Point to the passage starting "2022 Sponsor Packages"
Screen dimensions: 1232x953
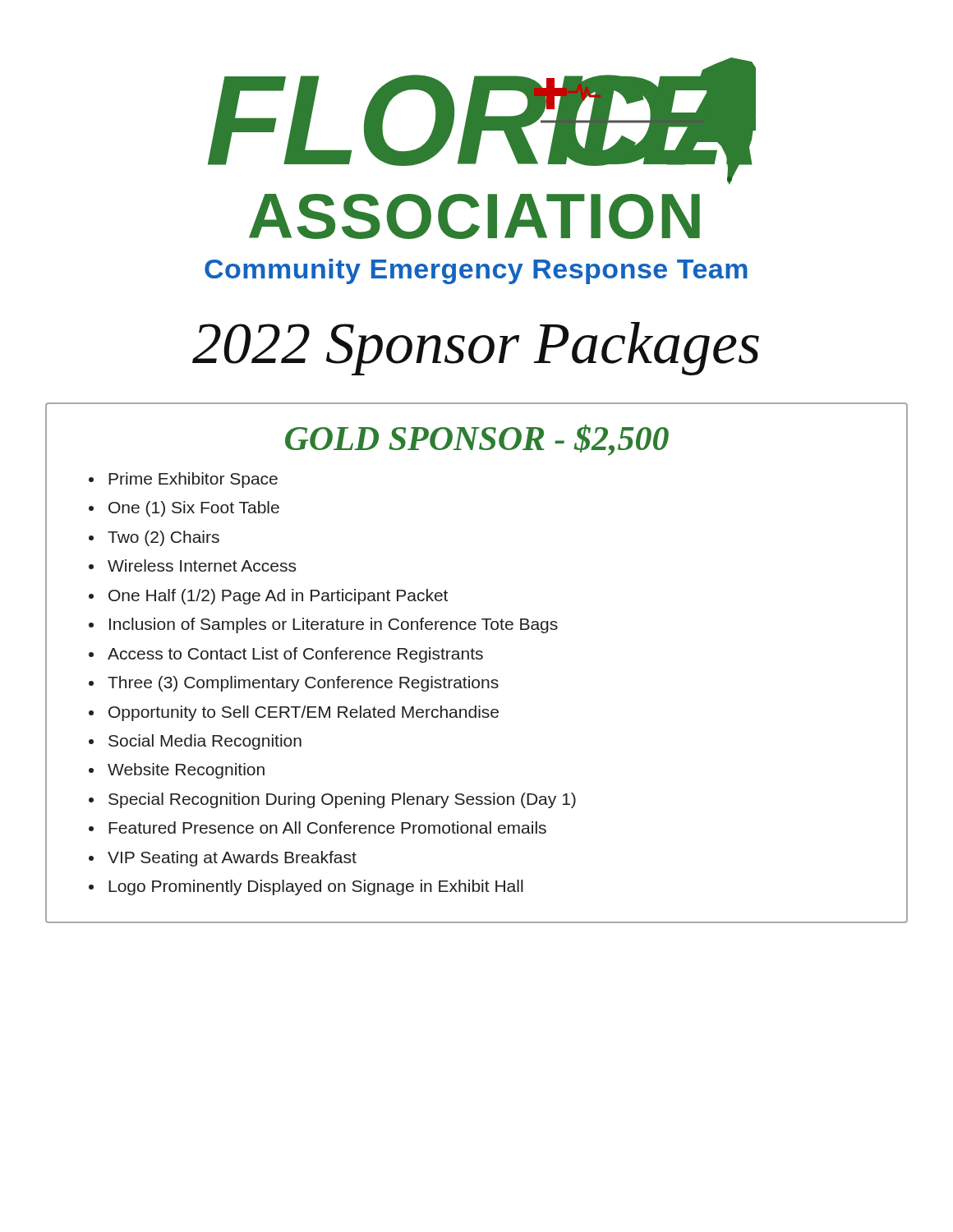(x=476, y=343)
